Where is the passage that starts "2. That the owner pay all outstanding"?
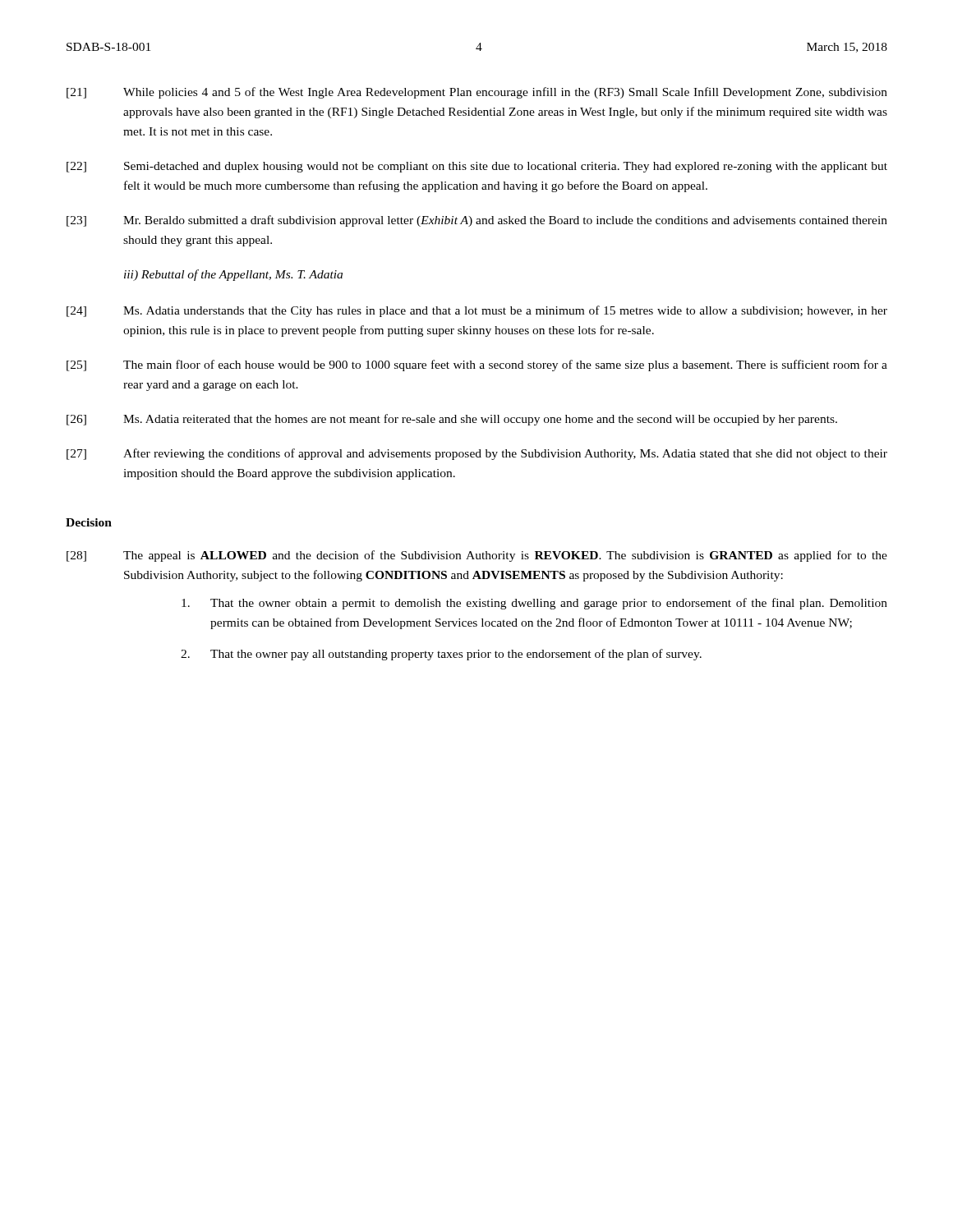Viewport: 953px width, 1232px height. pos(534,654)
